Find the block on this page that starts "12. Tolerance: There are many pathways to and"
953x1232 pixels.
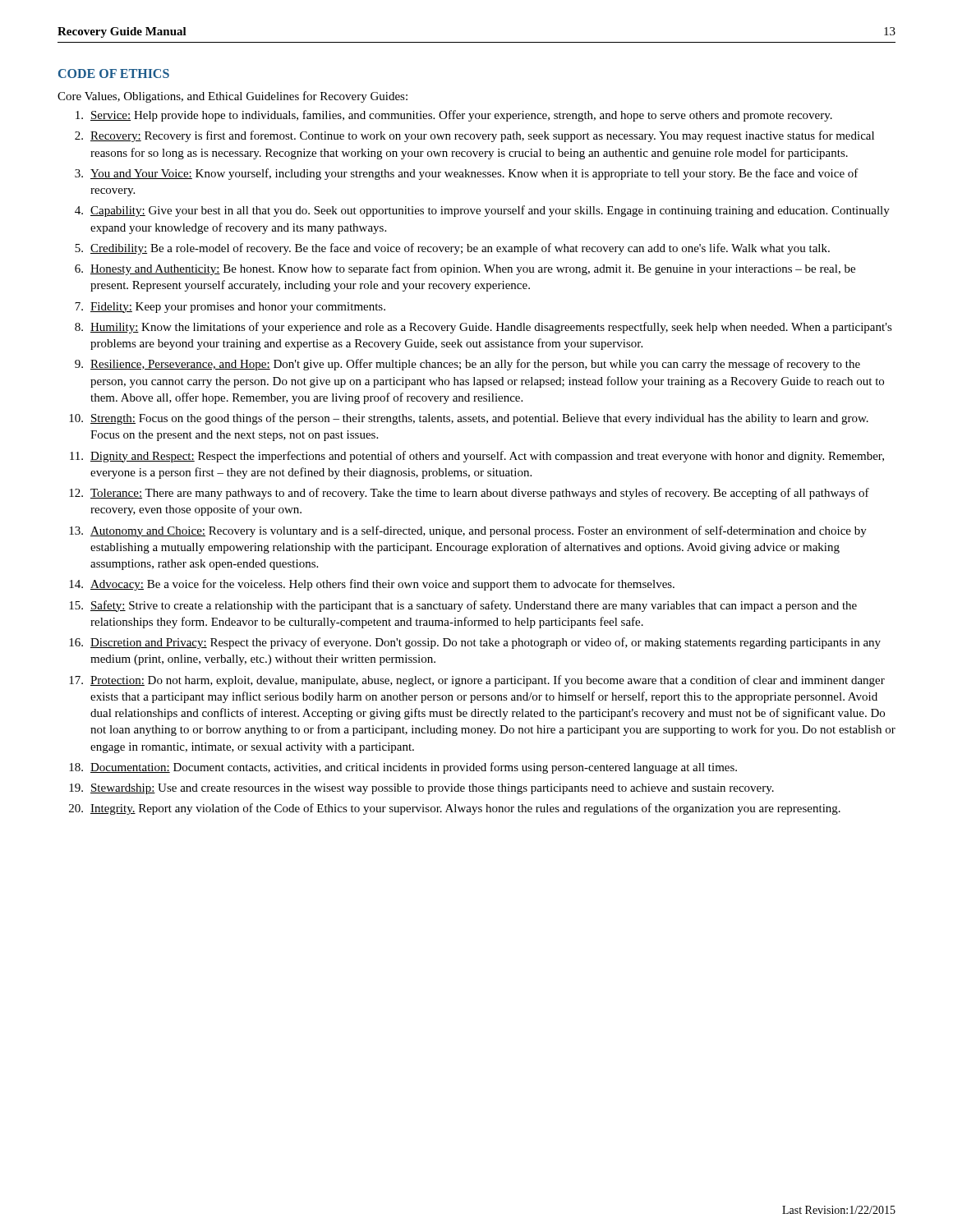coord(476,501)
